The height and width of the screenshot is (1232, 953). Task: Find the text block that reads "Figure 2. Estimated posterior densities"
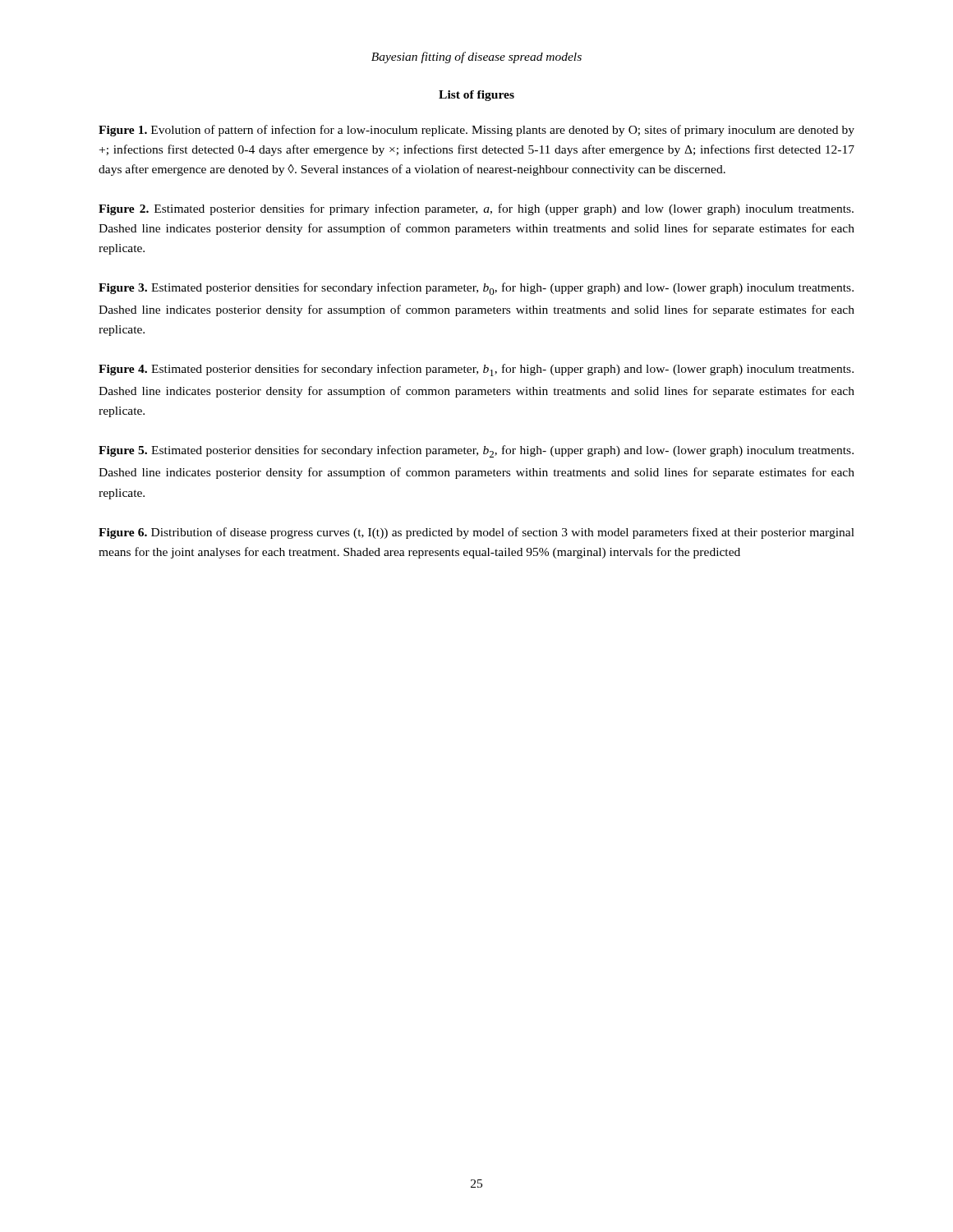pyautogui.click(x=476, y=228)
